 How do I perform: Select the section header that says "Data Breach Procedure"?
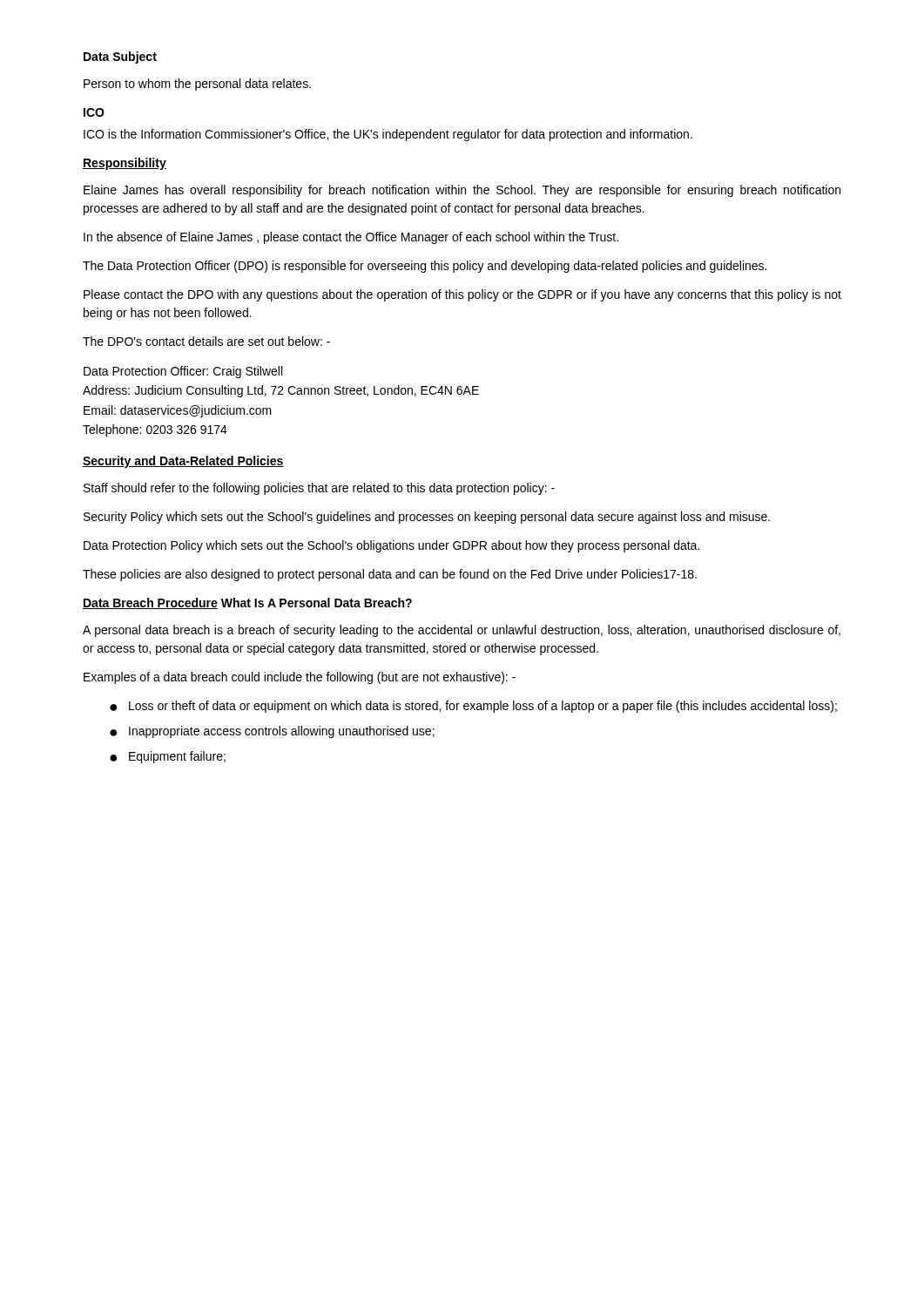150,603
